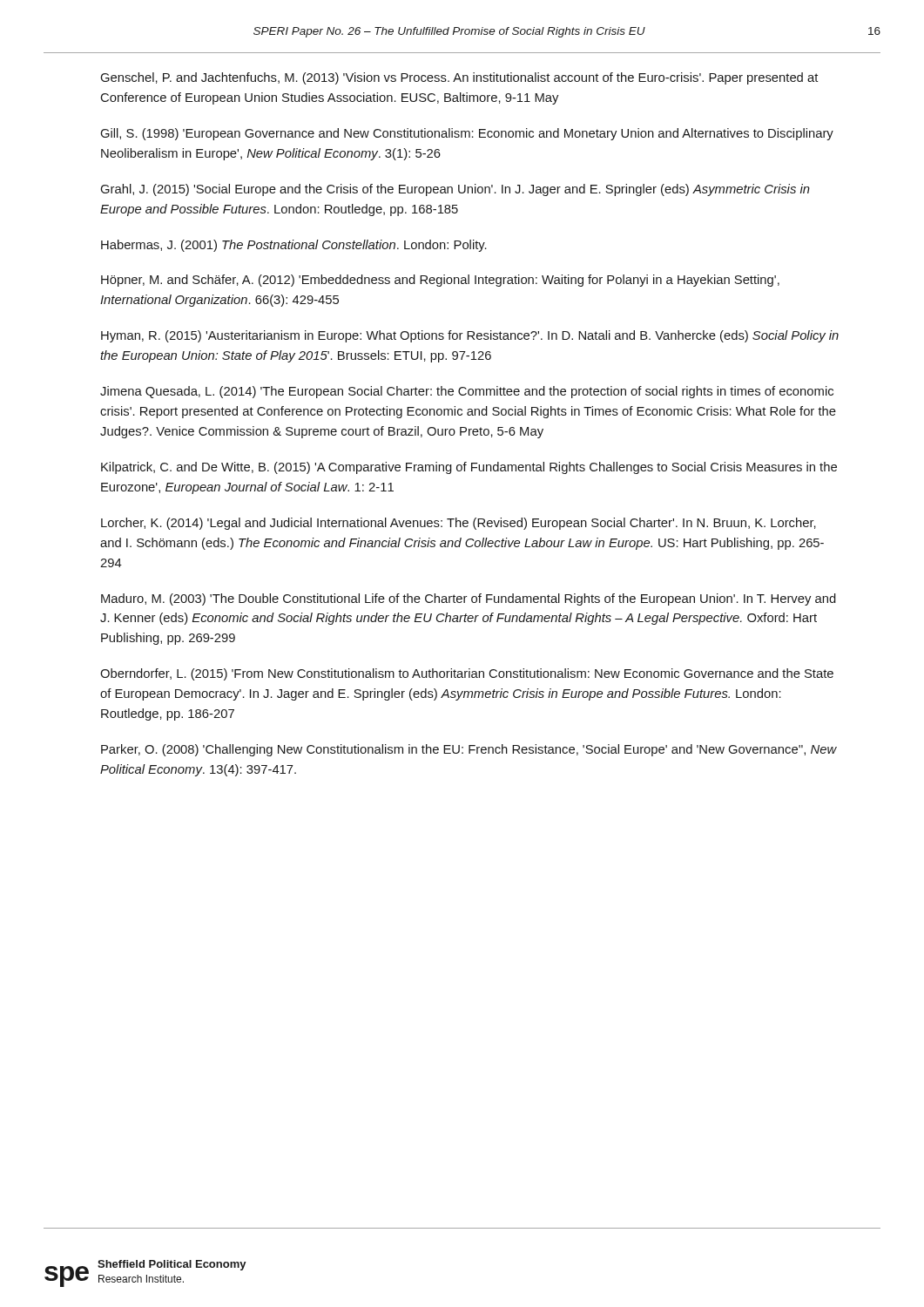Click on the text block starting "Hyman, R. (2015) 'Austeritarianism in Europe:"
Screen dimensions: 1307x924
click(x=470, y=346)
